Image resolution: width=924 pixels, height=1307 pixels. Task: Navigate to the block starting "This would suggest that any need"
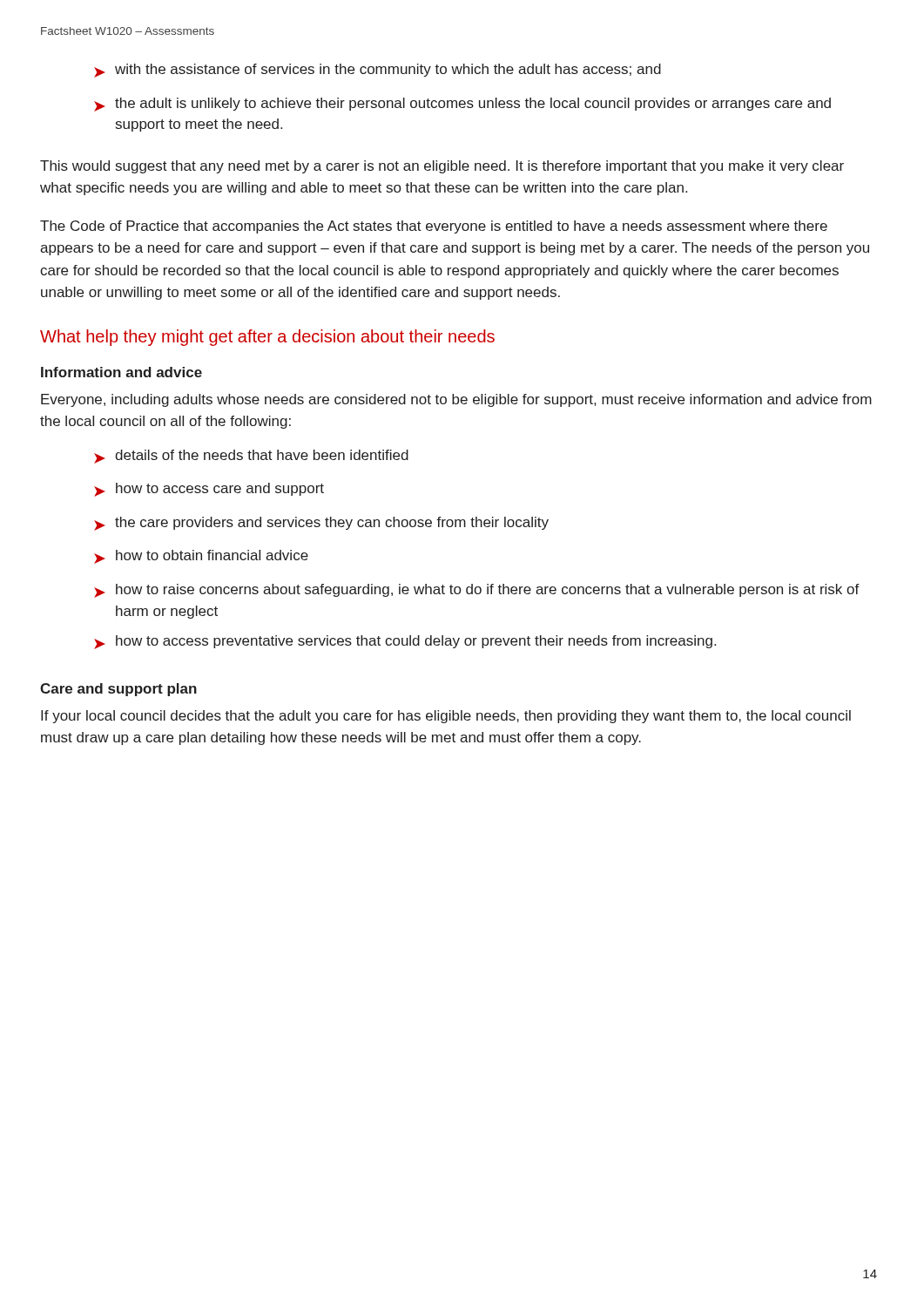point(442,177)
